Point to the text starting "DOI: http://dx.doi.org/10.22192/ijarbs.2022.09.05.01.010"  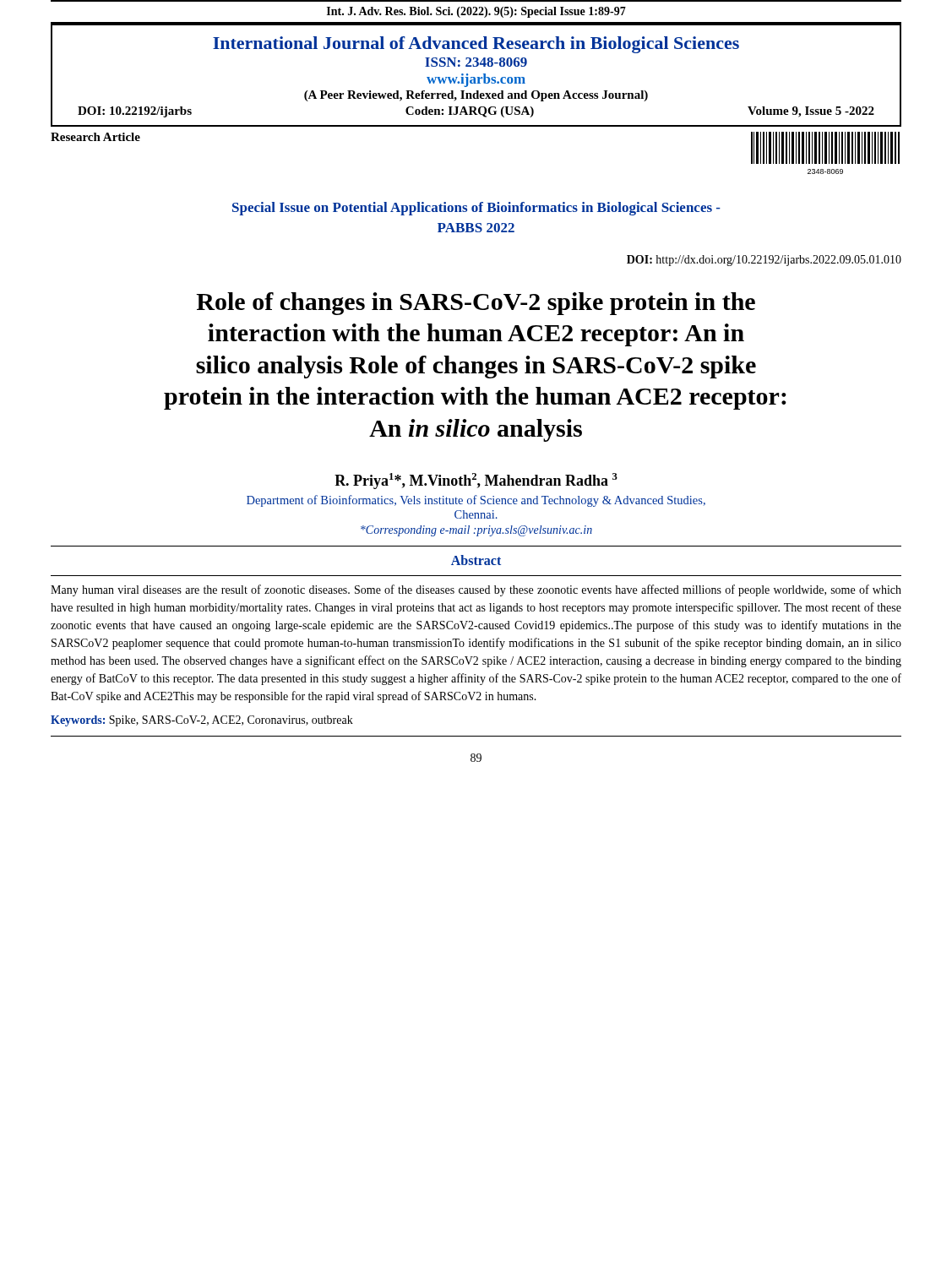764,259
